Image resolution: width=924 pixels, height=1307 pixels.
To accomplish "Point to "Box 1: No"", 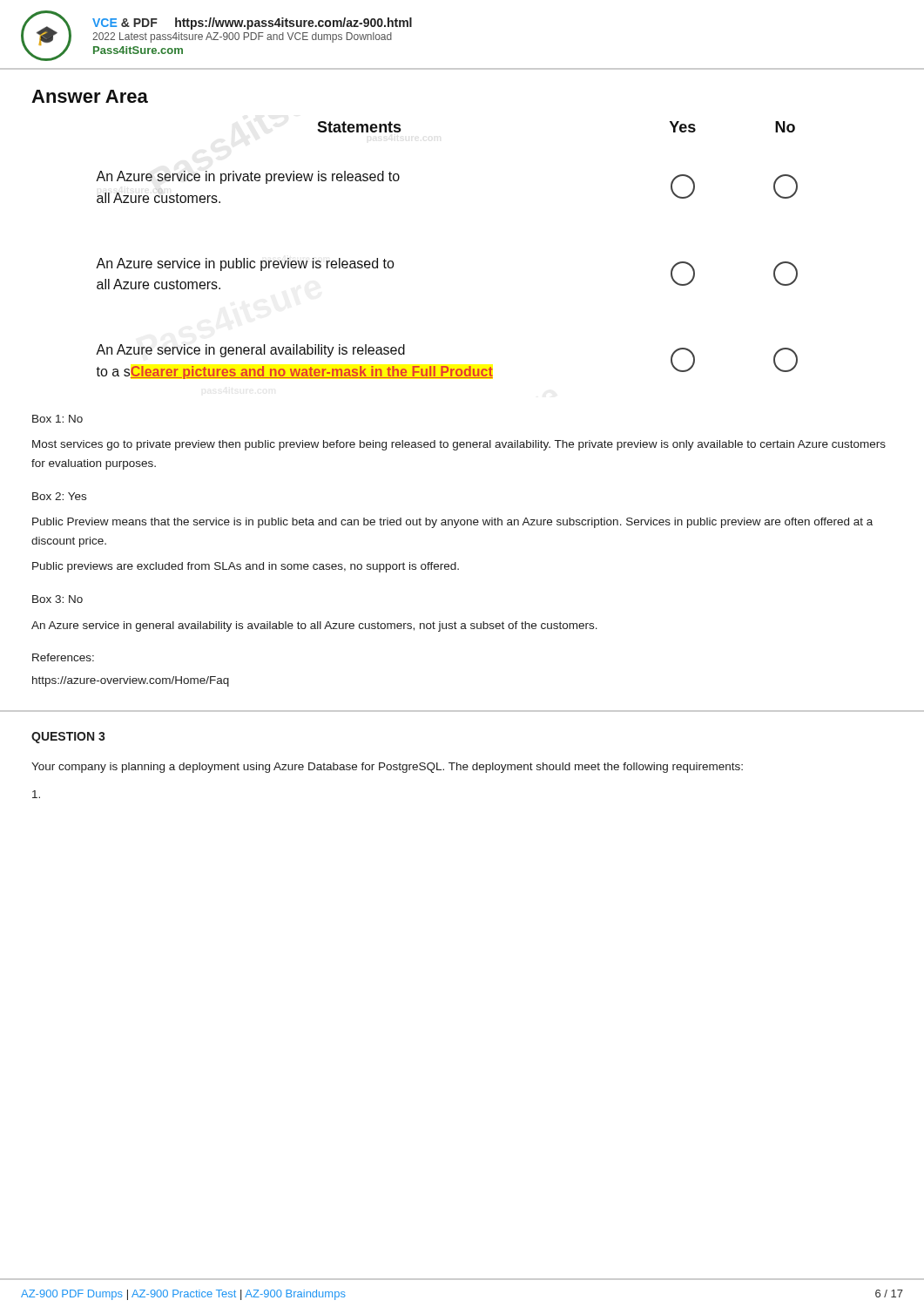I will click(57, 419).
